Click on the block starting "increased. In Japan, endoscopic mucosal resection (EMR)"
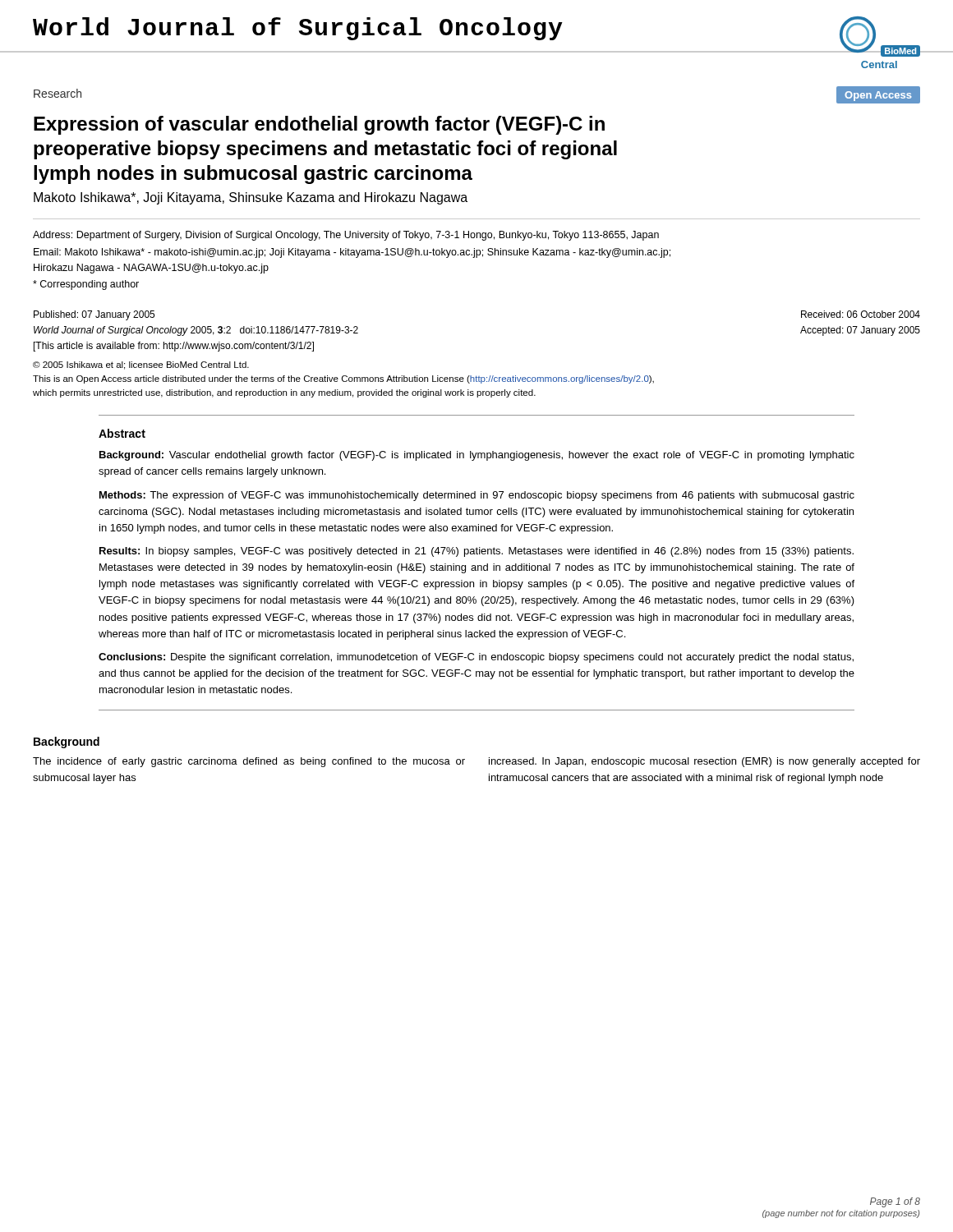This screenshot has width=953, height=1232. pyautogui.click(x=704, y=770)
